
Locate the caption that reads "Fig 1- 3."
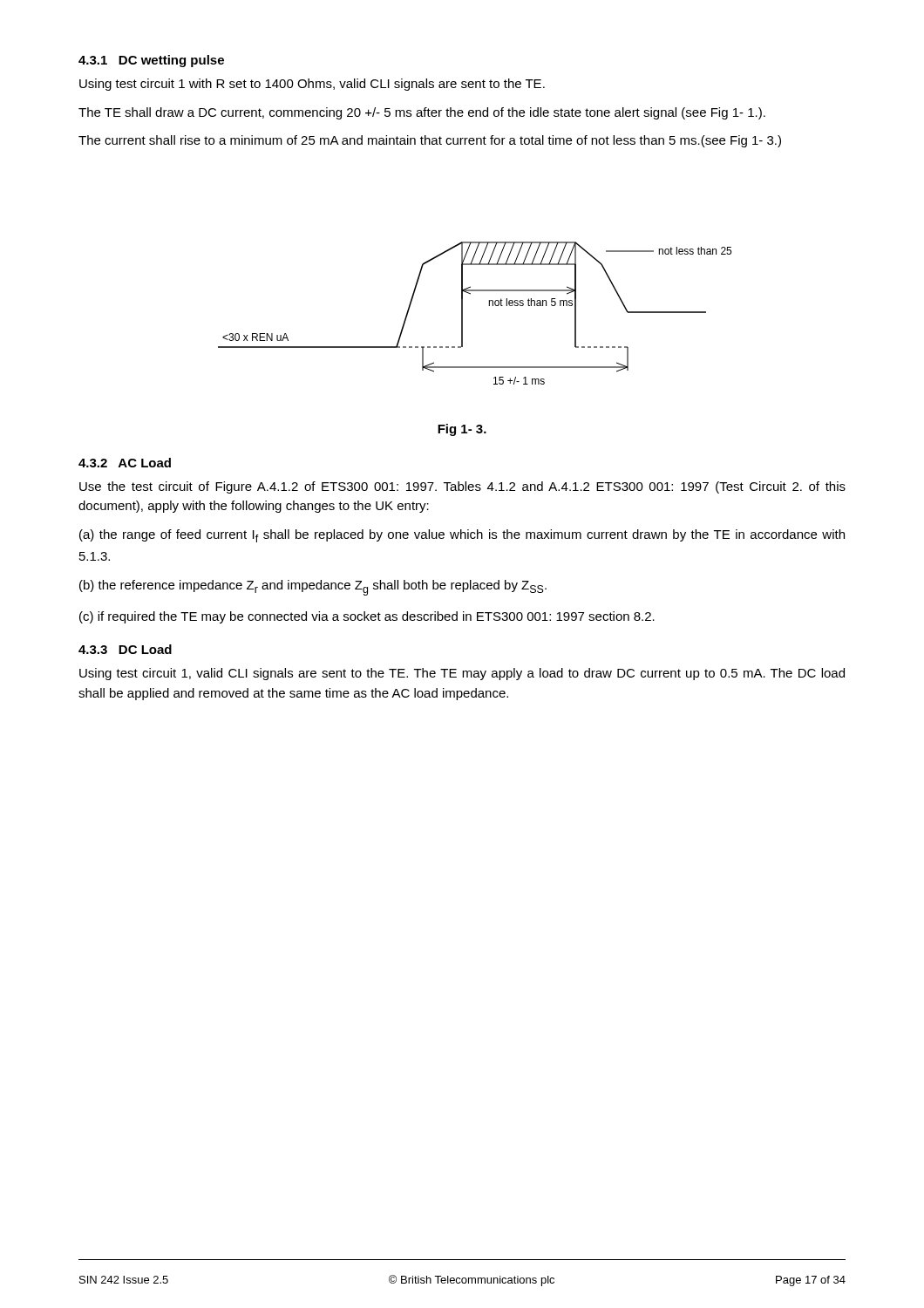[462, 428]
